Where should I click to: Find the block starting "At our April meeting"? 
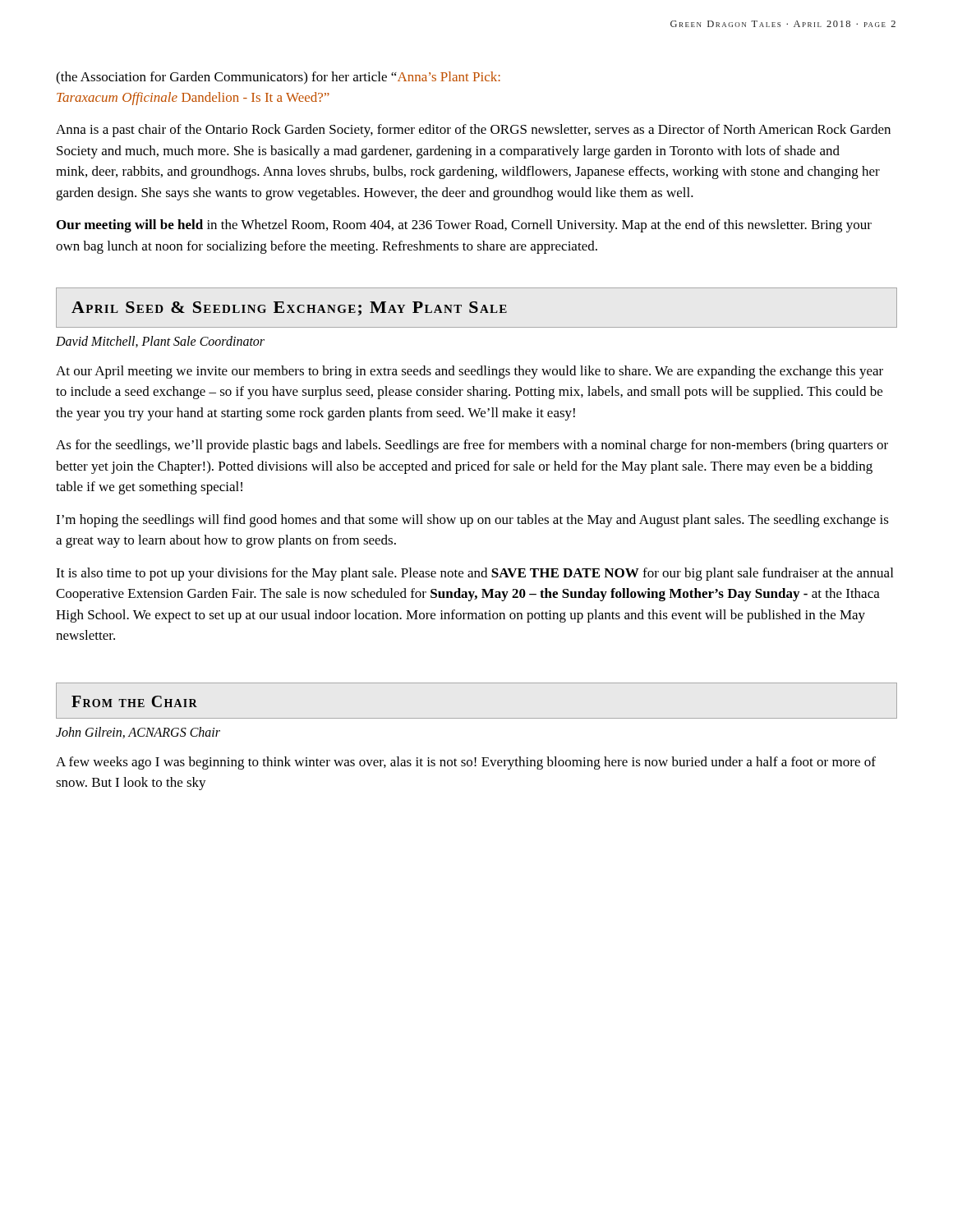point(470,391)
